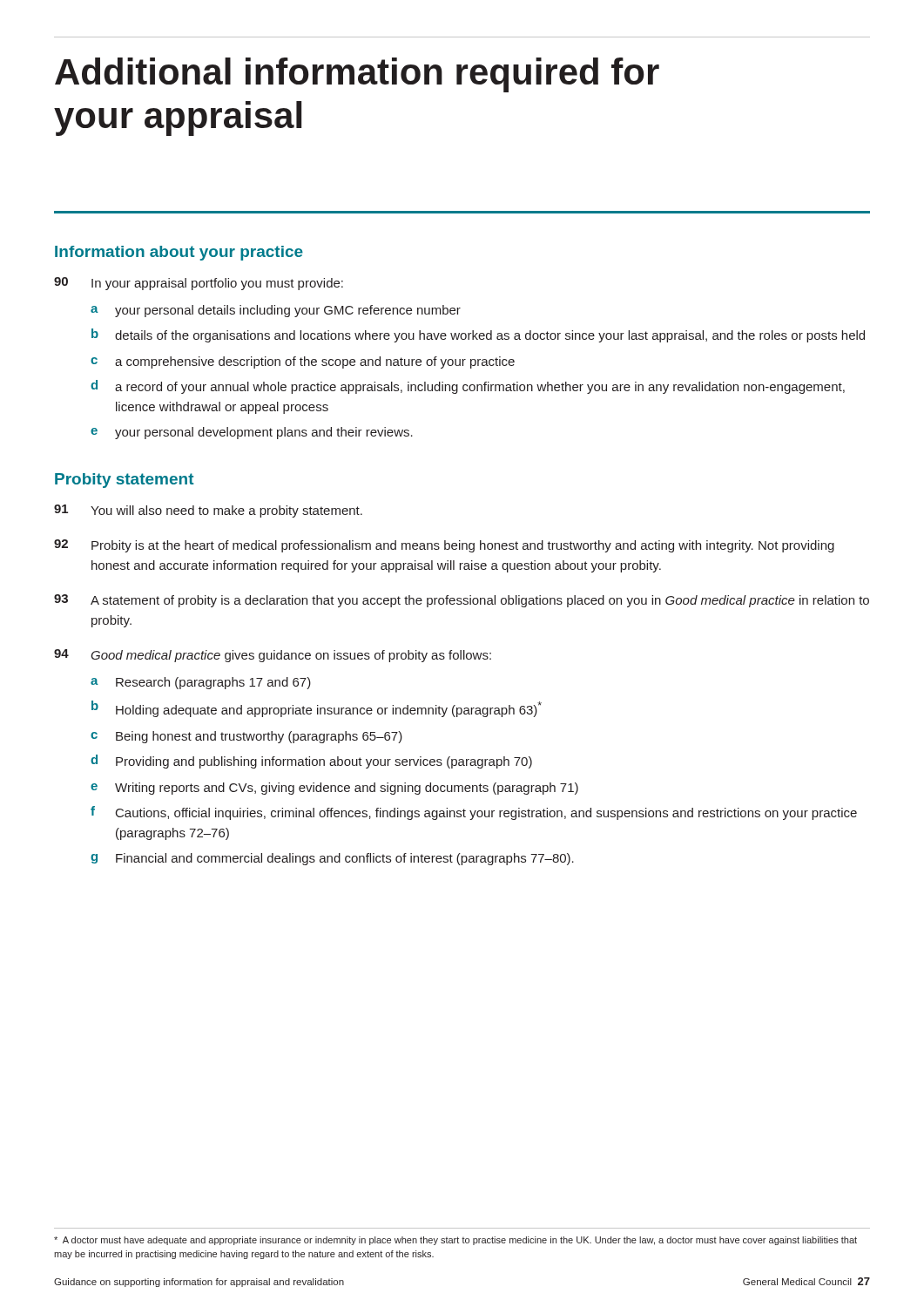Point to the text starting "d a record of your annual whole"
Viewport: 924px width, 1307px height.
tap(480, 397)
